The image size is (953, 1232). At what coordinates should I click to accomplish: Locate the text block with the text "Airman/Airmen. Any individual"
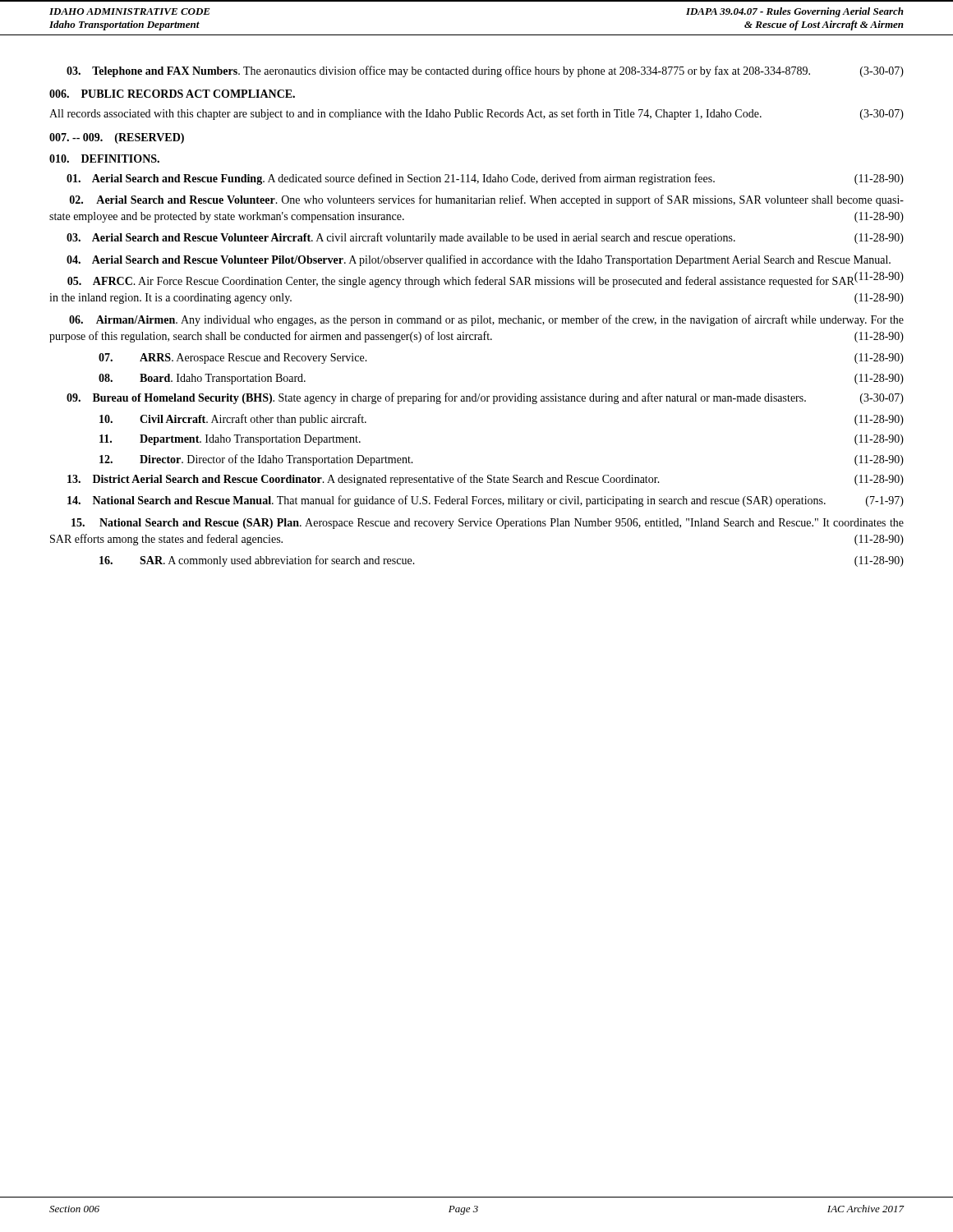click(x=476, y=329)
